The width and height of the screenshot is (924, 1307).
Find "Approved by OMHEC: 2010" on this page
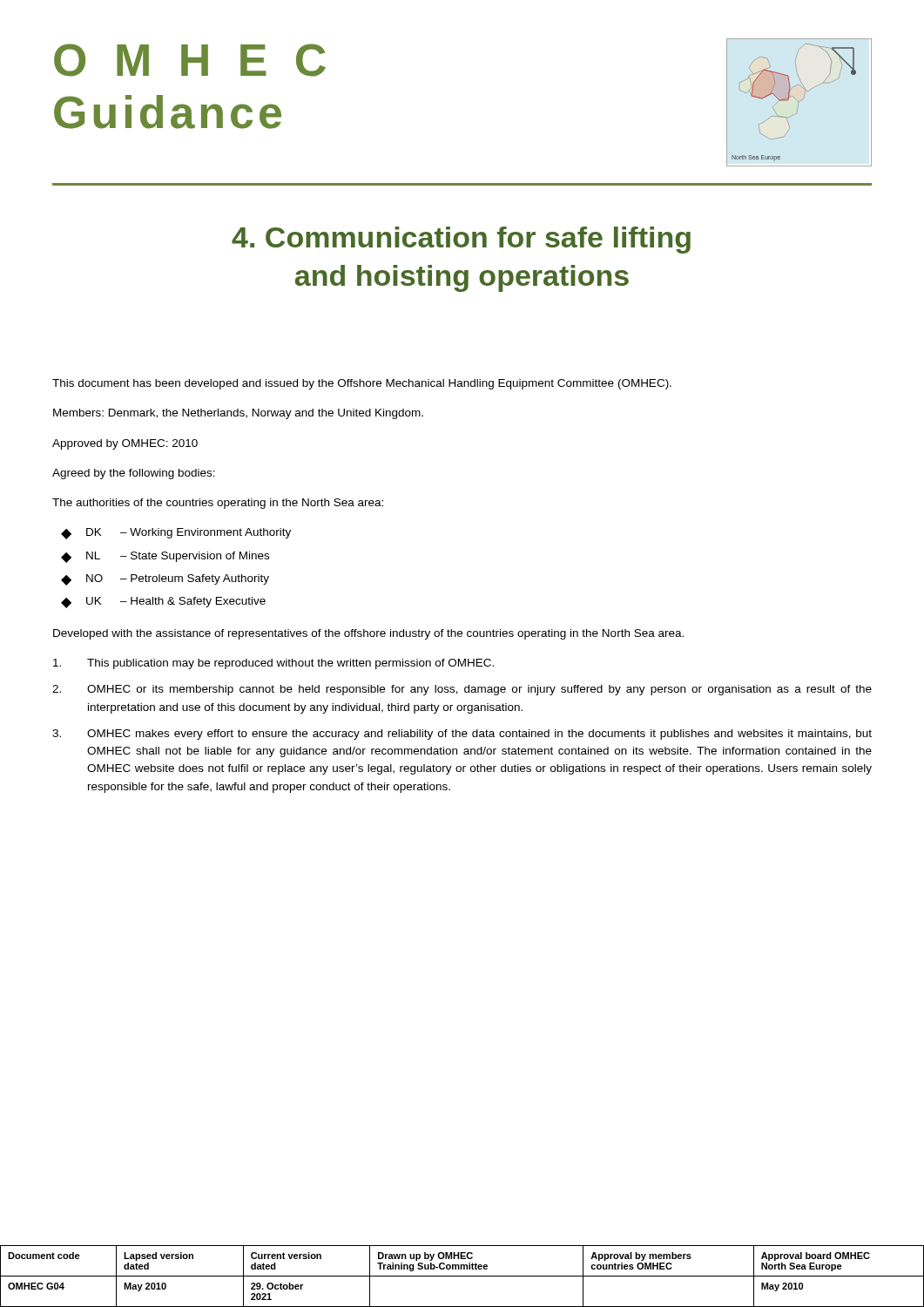pos(125,444)
